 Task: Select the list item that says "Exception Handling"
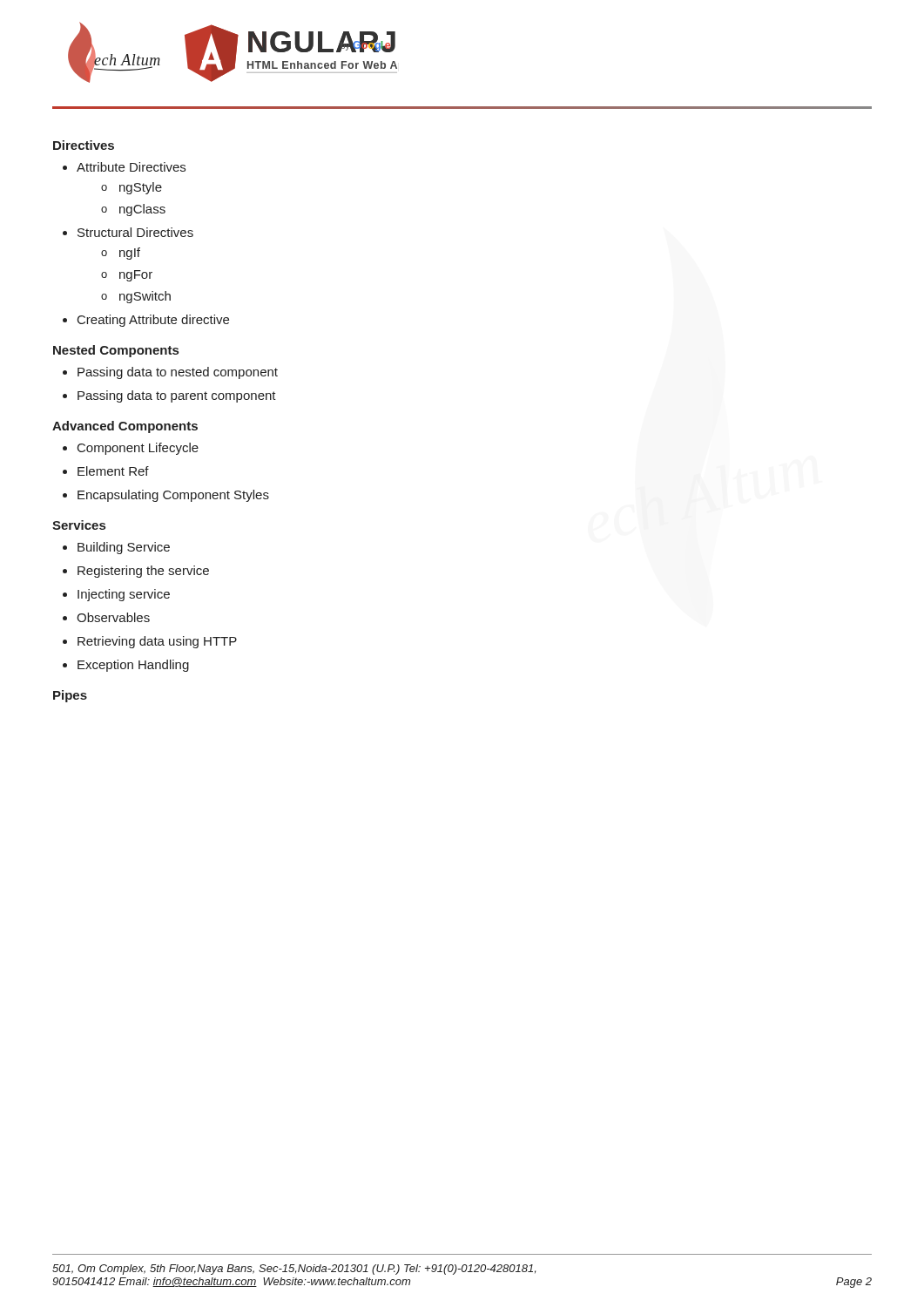[133, 664]
